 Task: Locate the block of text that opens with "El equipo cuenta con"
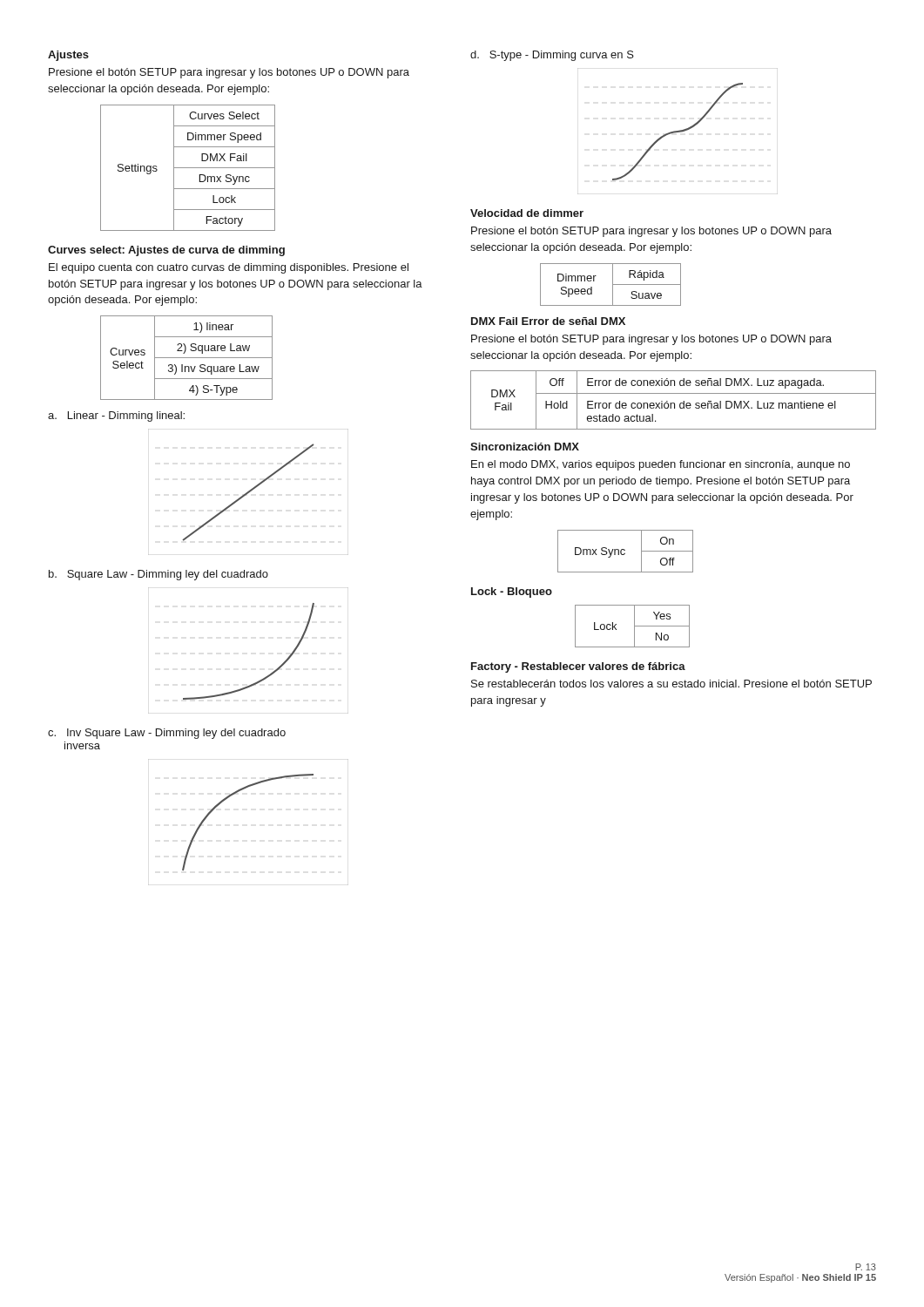pyautogui.click(x=235, y=283)
